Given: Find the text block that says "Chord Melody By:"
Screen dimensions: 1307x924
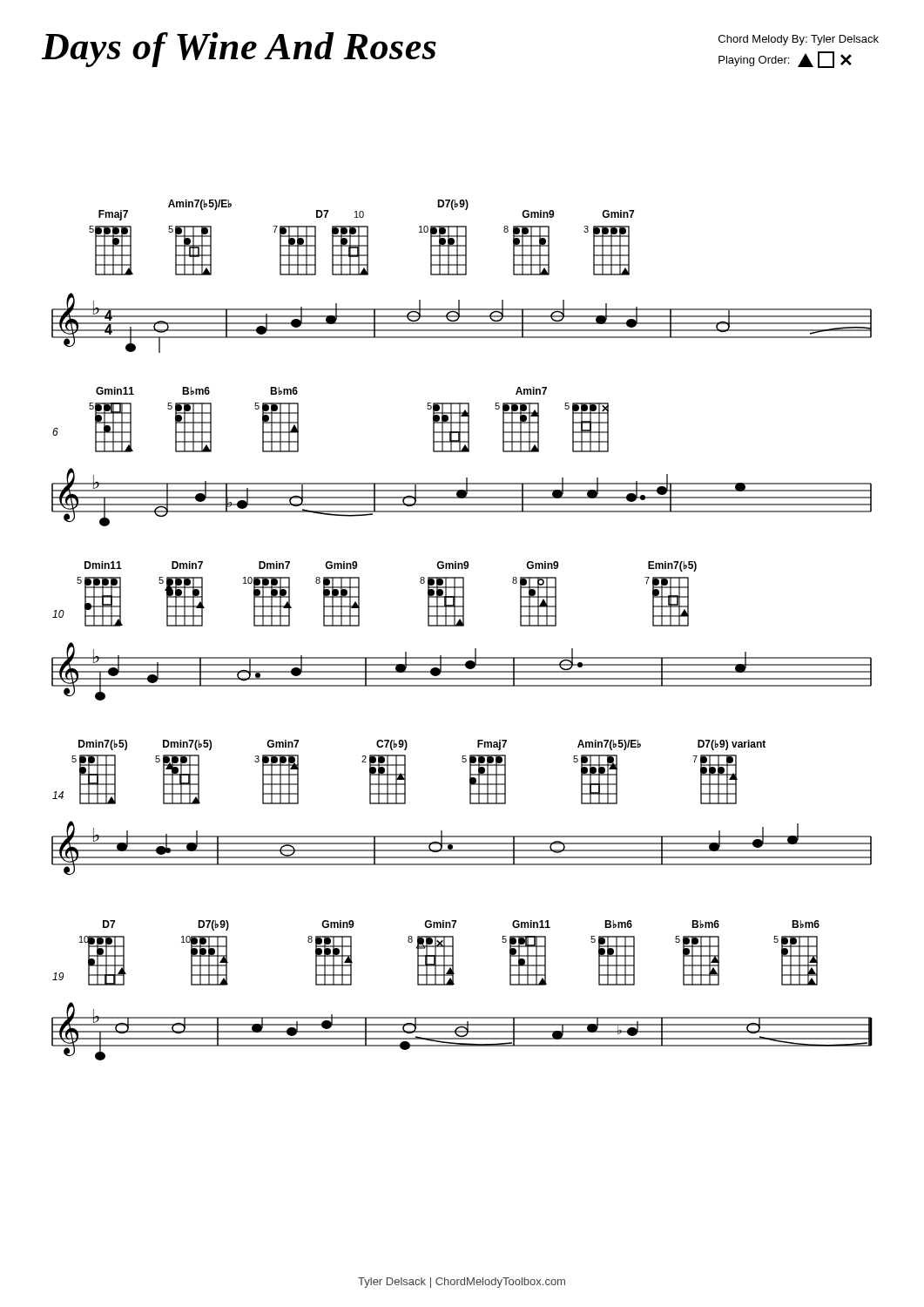Looking at the screenshot, I should (798, 51).
